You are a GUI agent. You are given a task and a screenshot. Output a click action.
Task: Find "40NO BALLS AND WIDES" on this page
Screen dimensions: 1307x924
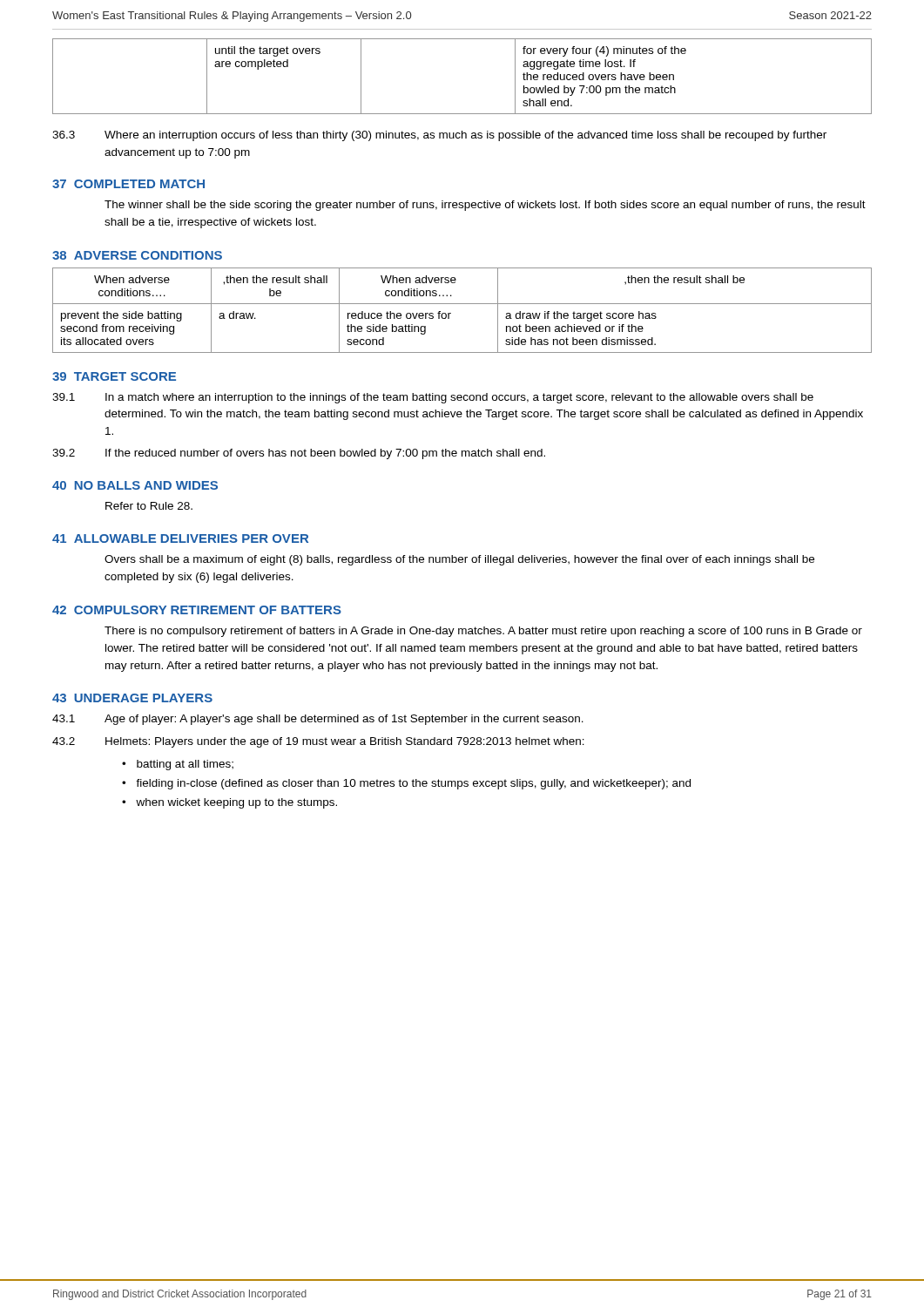(135, 485)
